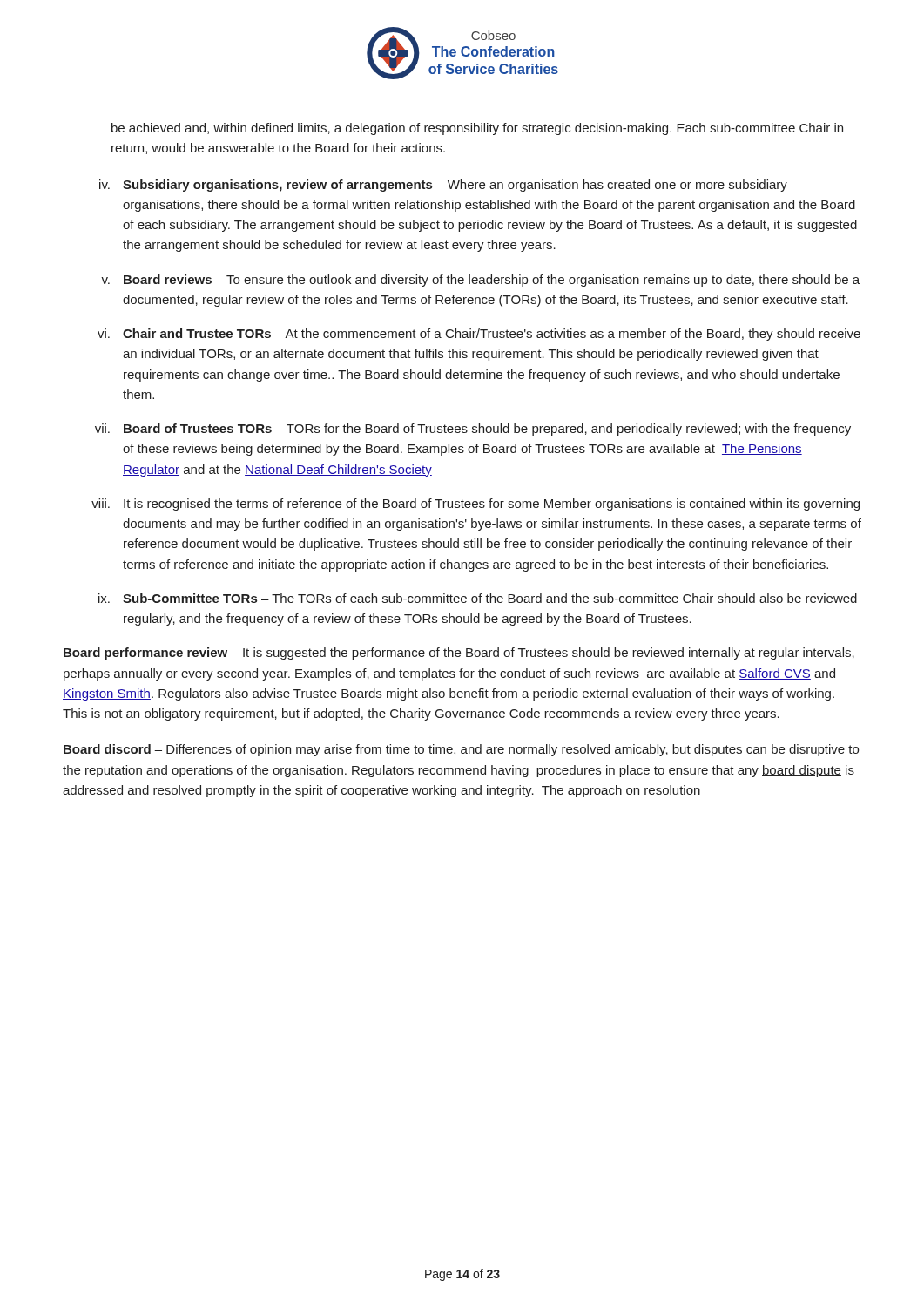Where is the passage that starts "be achieved and, within defined limits, a"?
This screenshot has width=924, height=1307.
(x=477, y=138)
